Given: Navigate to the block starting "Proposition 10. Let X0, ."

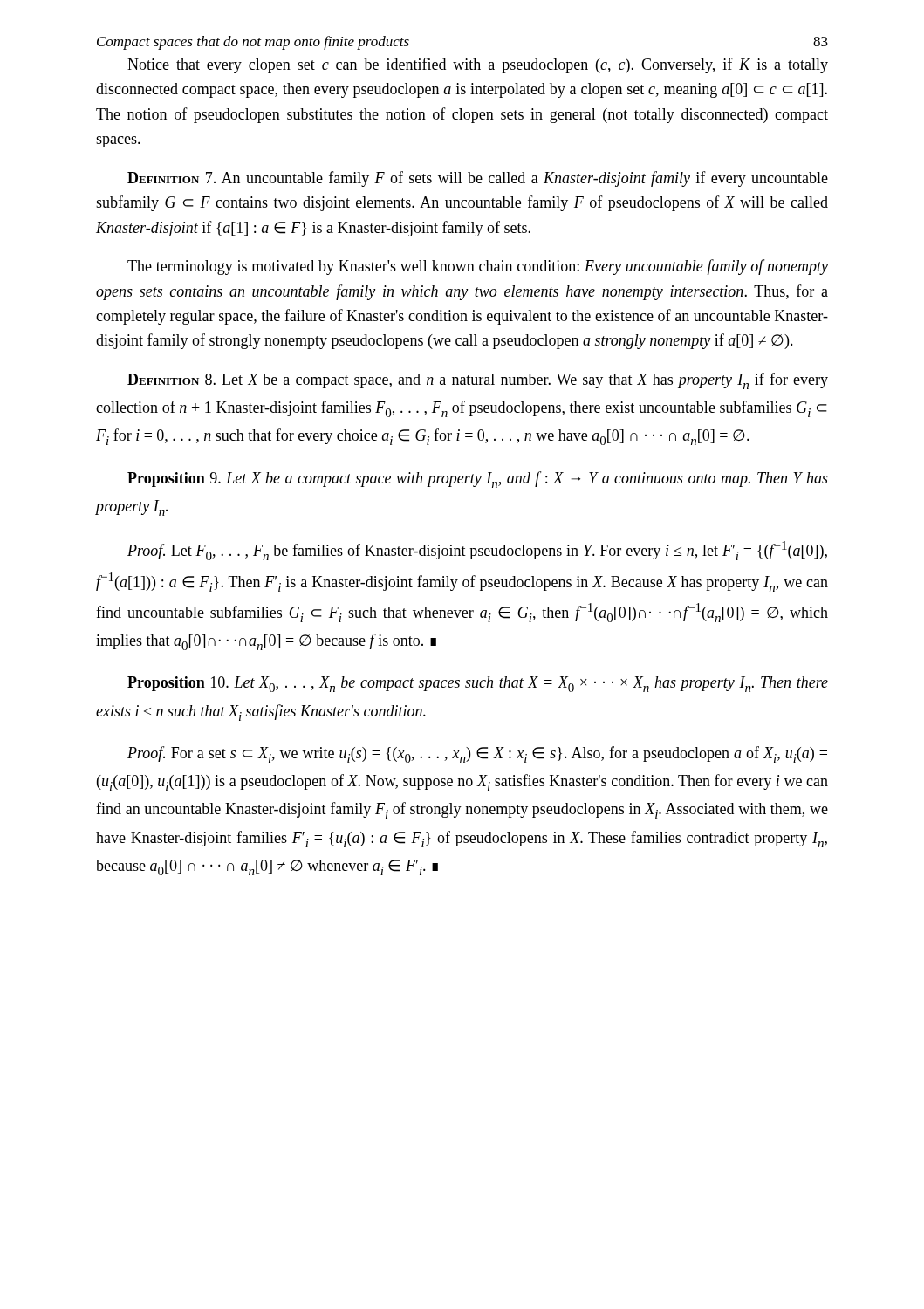Looking at the screenshot, I should pyautogui.click(x=478, y=684).
